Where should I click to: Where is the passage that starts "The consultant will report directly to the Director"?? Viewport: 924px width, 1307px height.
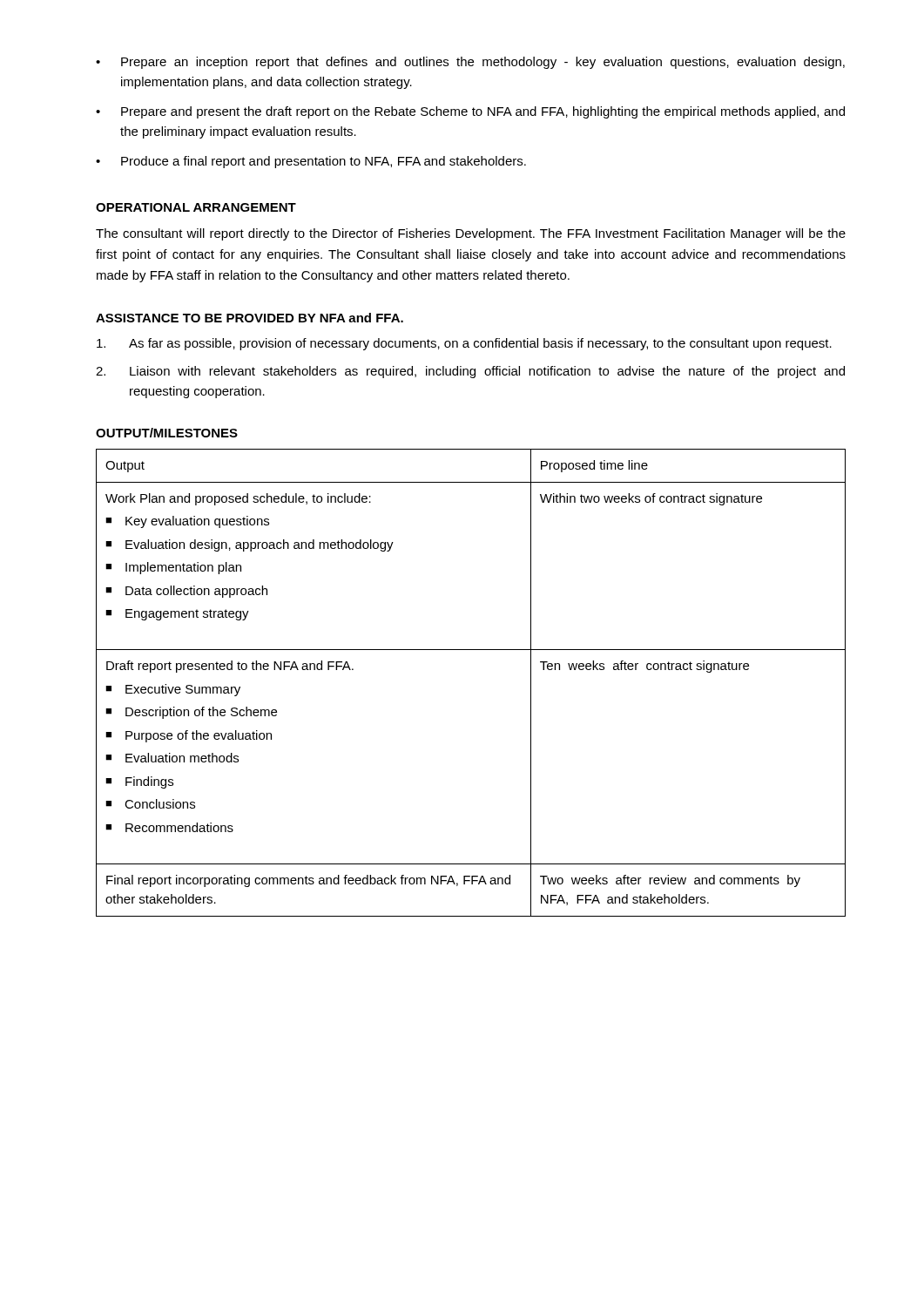(471, 254)
